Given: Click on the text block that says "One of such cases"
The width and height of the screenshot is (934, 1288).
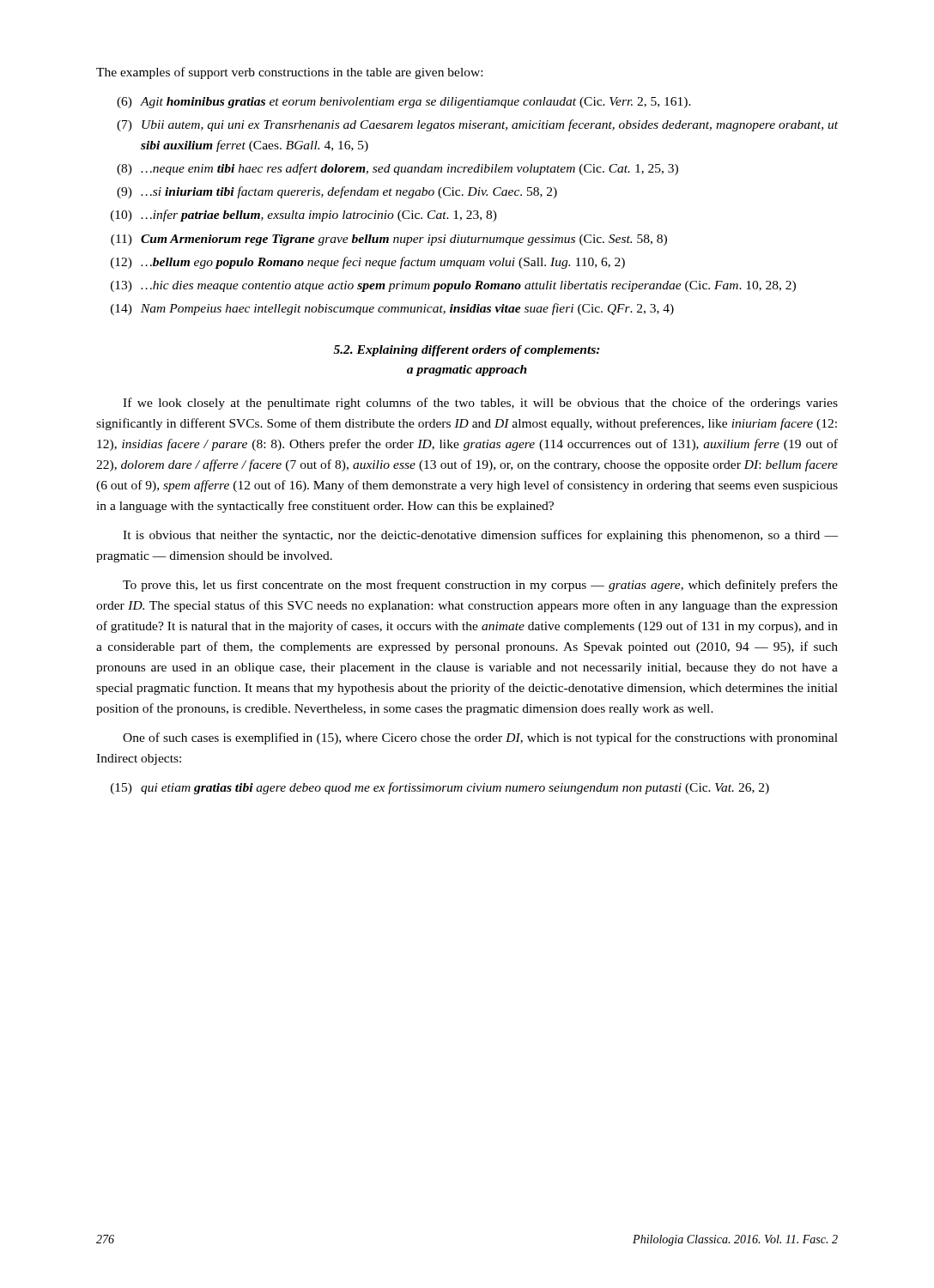Looking at the screenshot, I should coord(467,748).
